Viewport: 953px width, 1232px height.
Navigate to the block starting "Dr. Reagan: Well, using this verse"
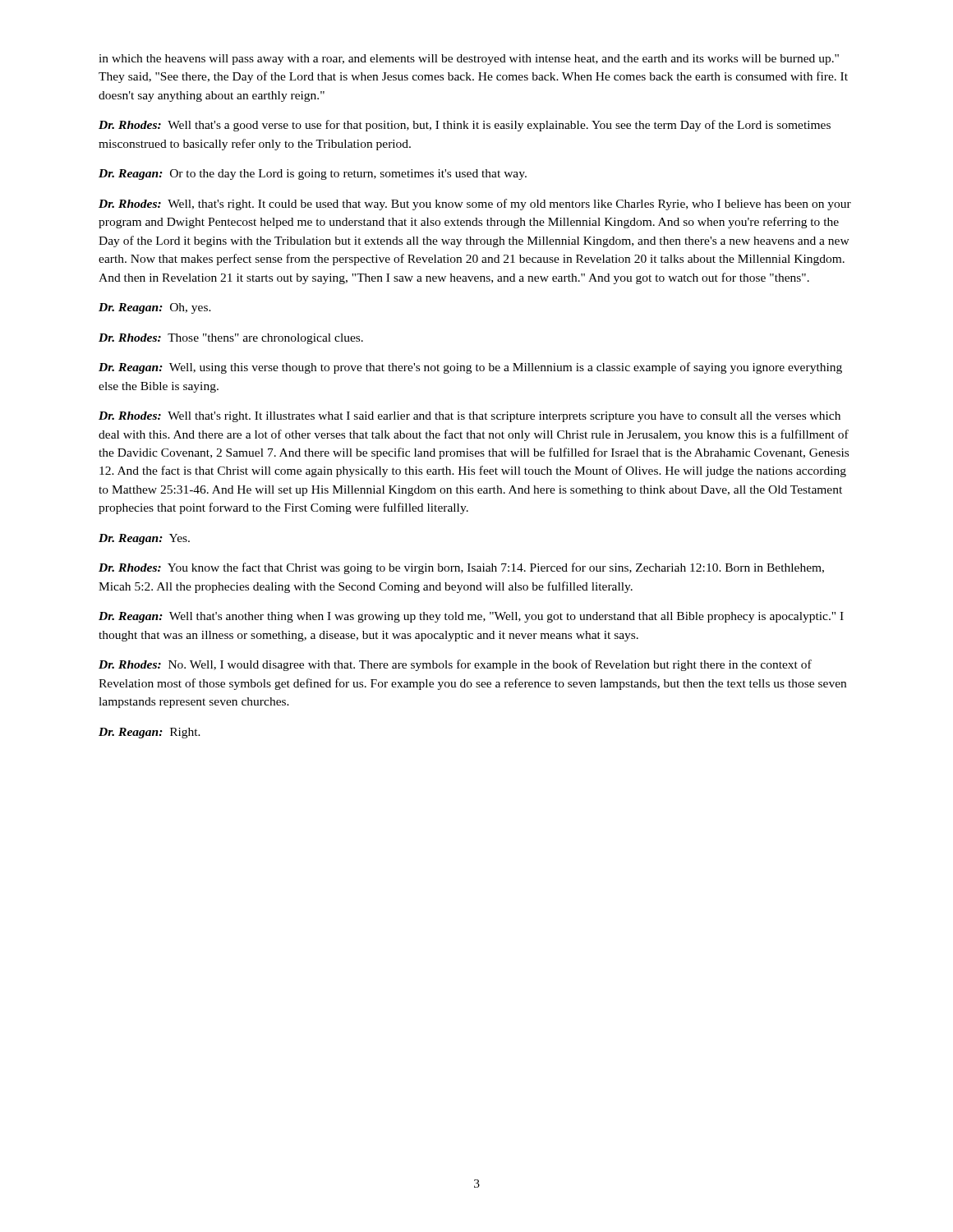click(x=470, y=376)
